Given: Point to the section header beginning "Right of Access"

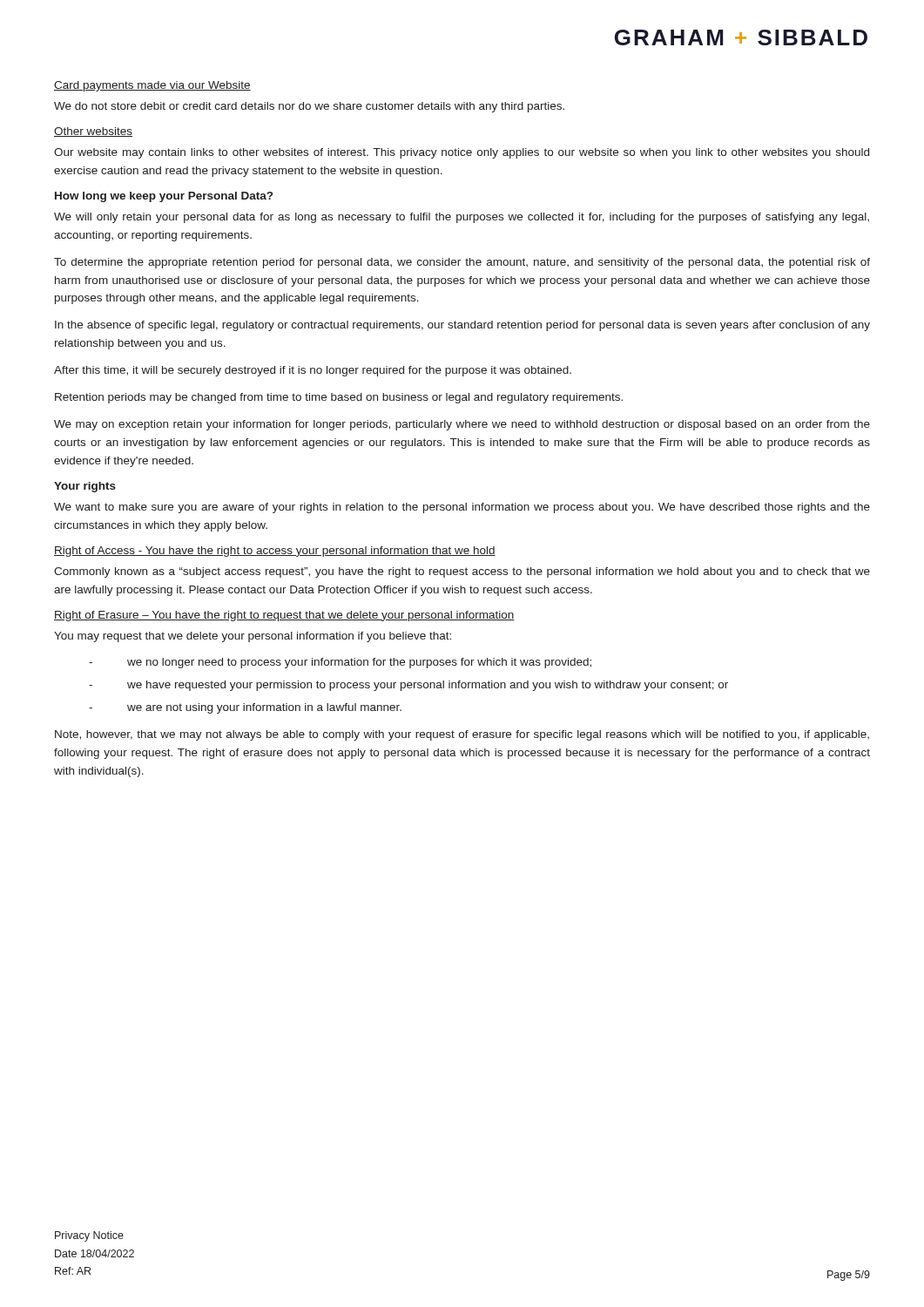Looking at the screenshot, I should pyautogui.click(x=275, y=550).
